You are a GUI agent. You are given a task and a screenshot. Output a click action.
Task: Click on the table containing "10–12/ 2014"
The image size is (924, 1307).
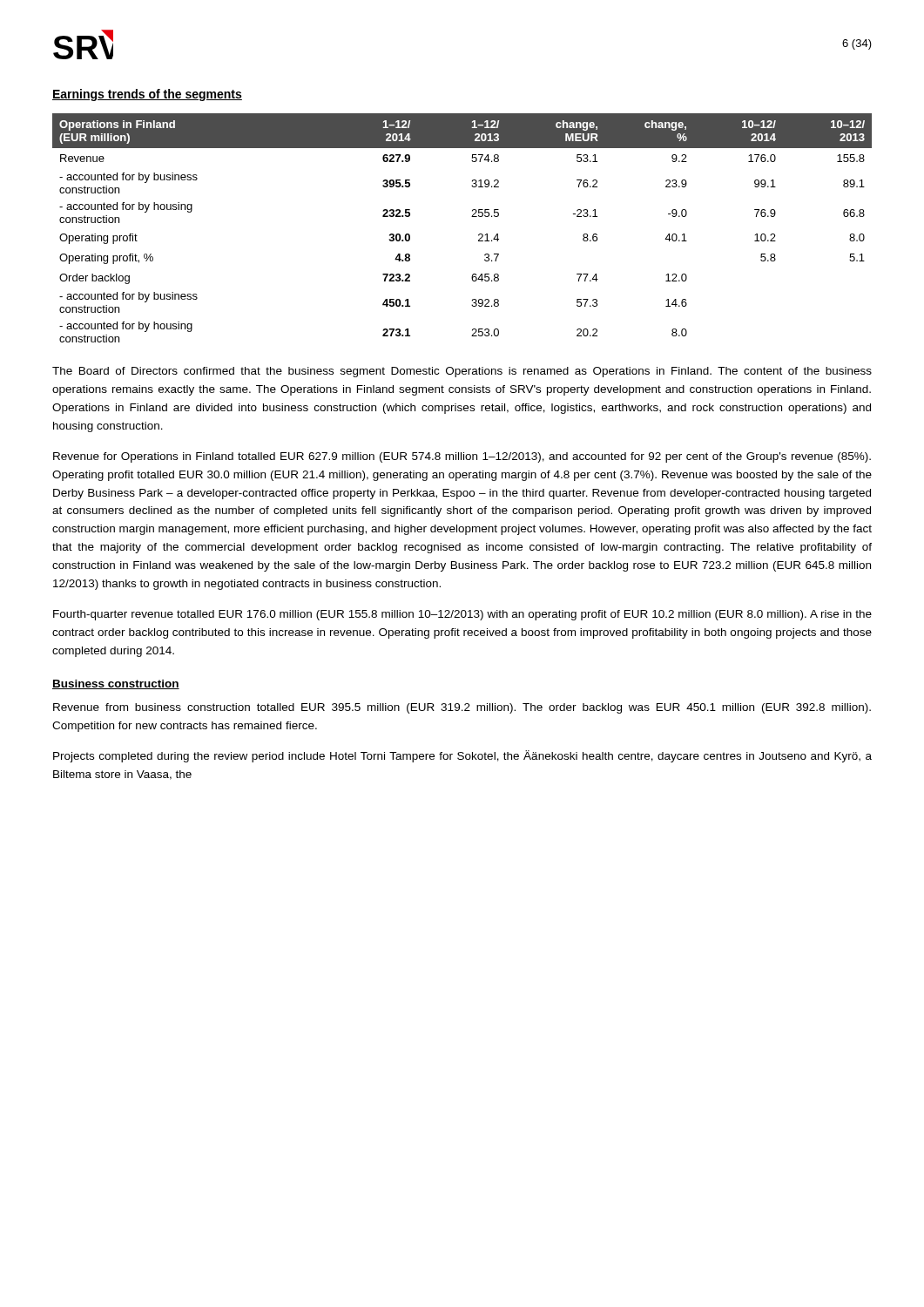tap(462, 230)
